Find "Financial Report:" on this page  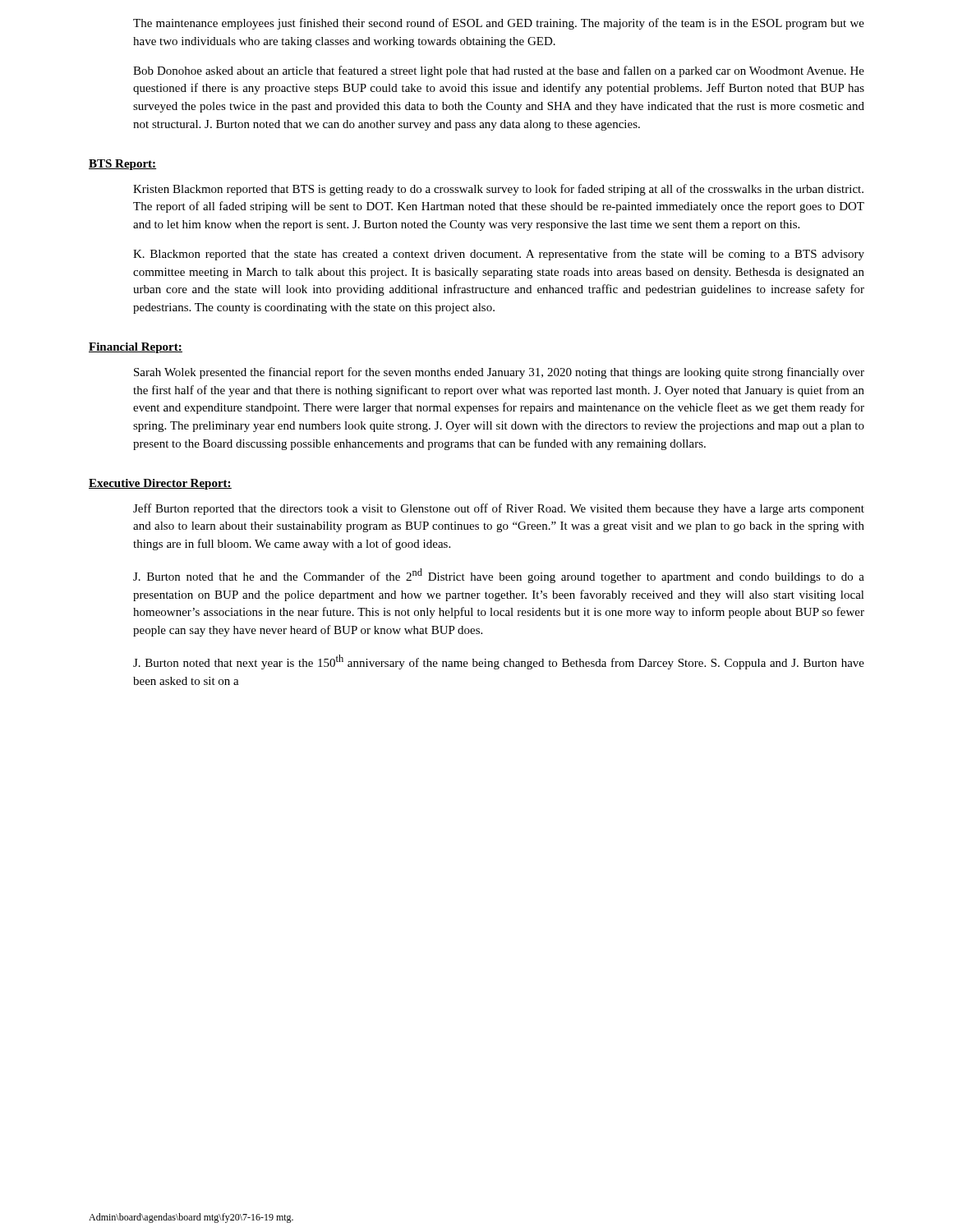click(135, 346)
